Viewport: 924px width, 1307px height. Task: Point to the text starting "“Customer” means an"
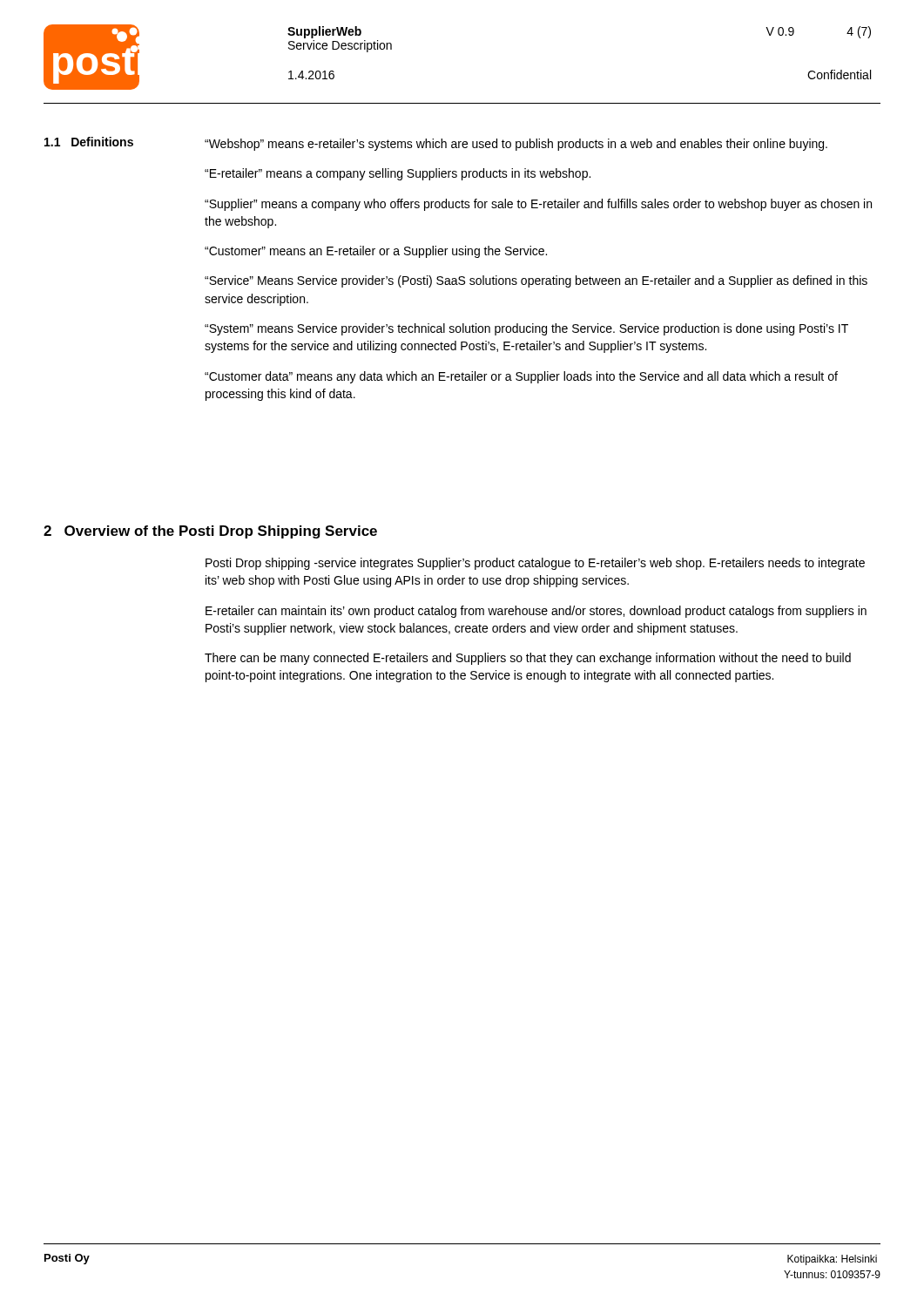[x=376, y=251]
